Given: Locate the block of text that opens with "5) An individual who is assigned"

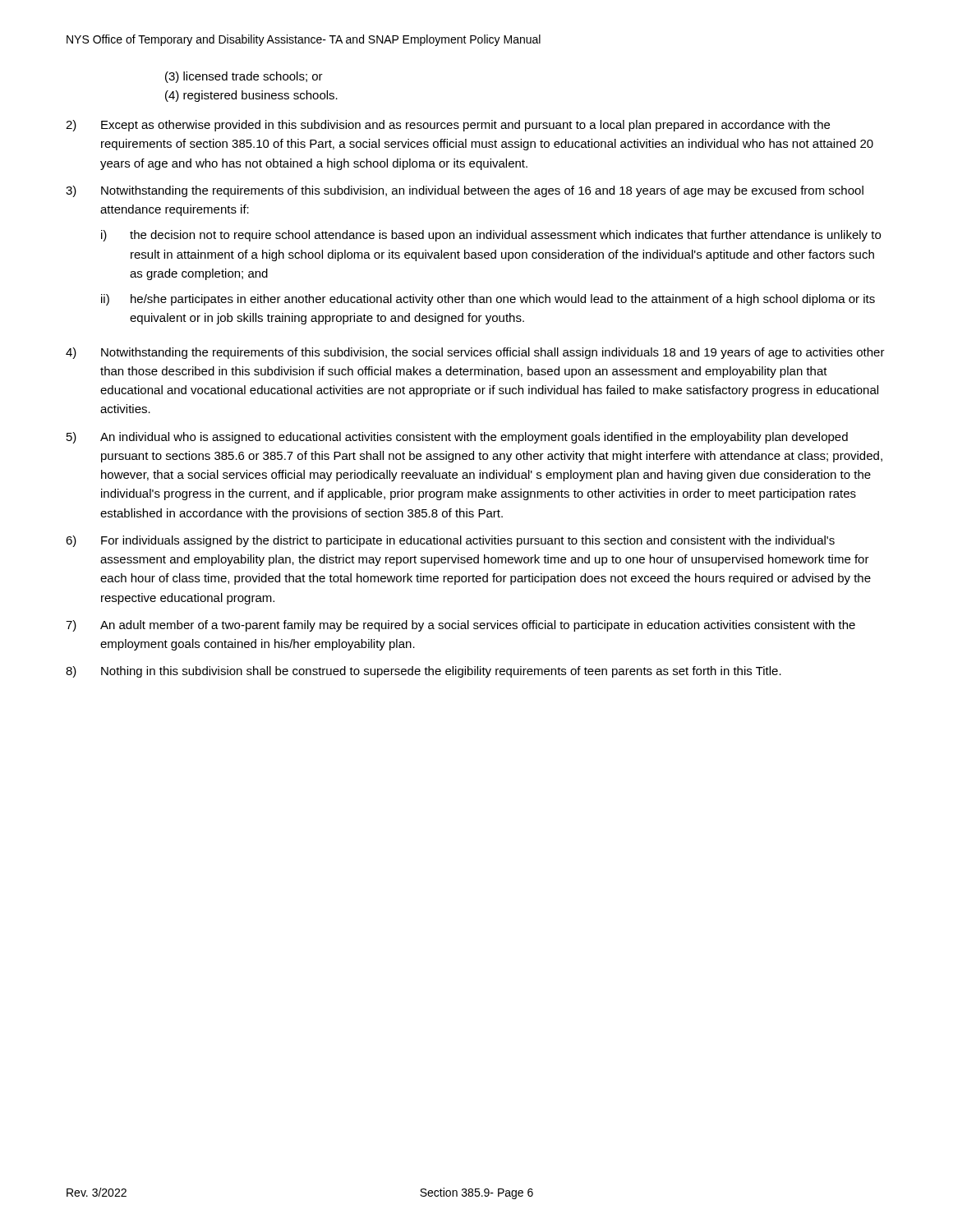Looking at the screenshot, I should point(476,474).
